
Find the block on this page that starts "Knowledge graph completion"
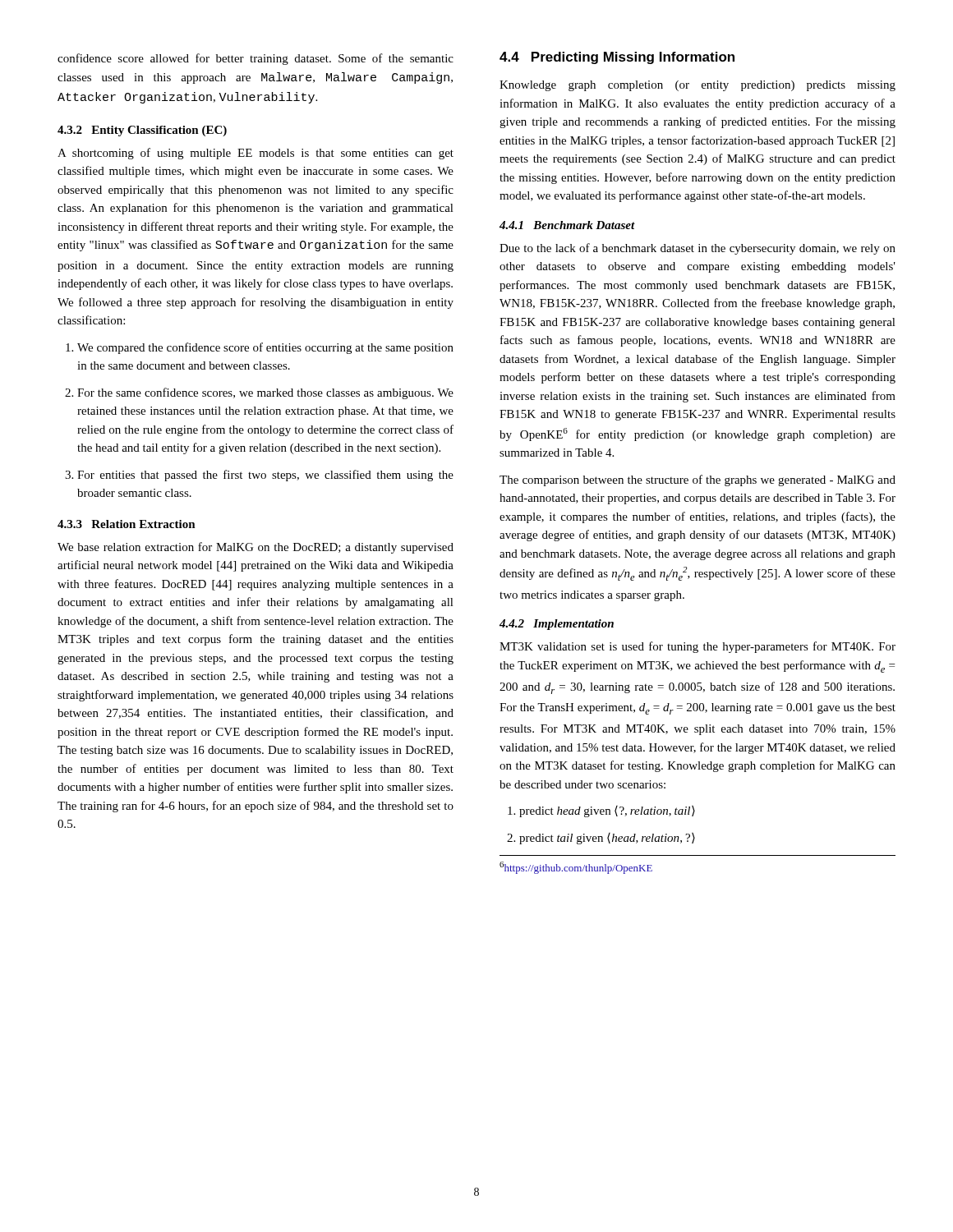point(698,140)
